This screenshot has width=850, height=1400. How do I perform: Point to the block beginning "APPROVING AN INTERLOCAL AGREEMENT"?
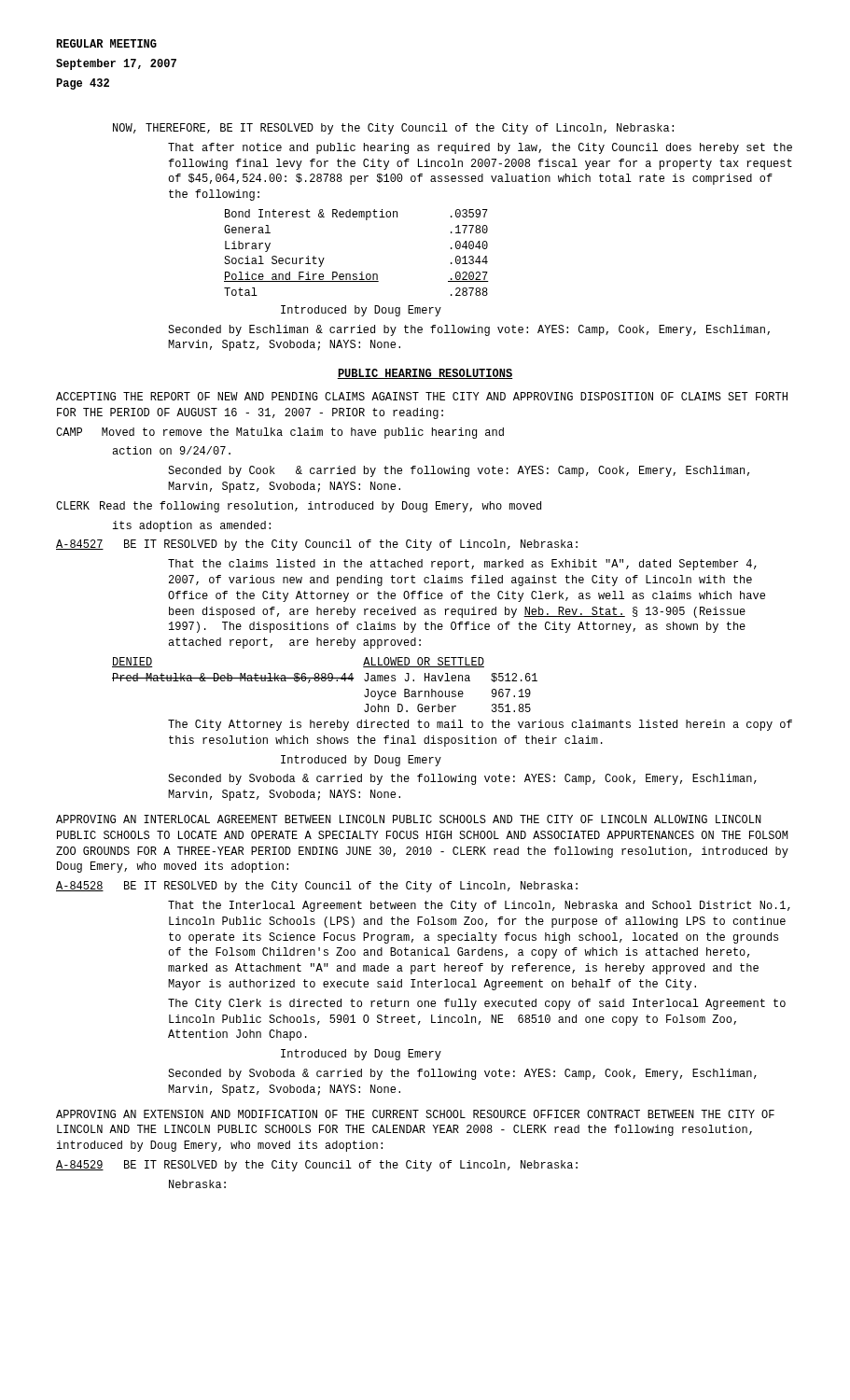(425, 956)
